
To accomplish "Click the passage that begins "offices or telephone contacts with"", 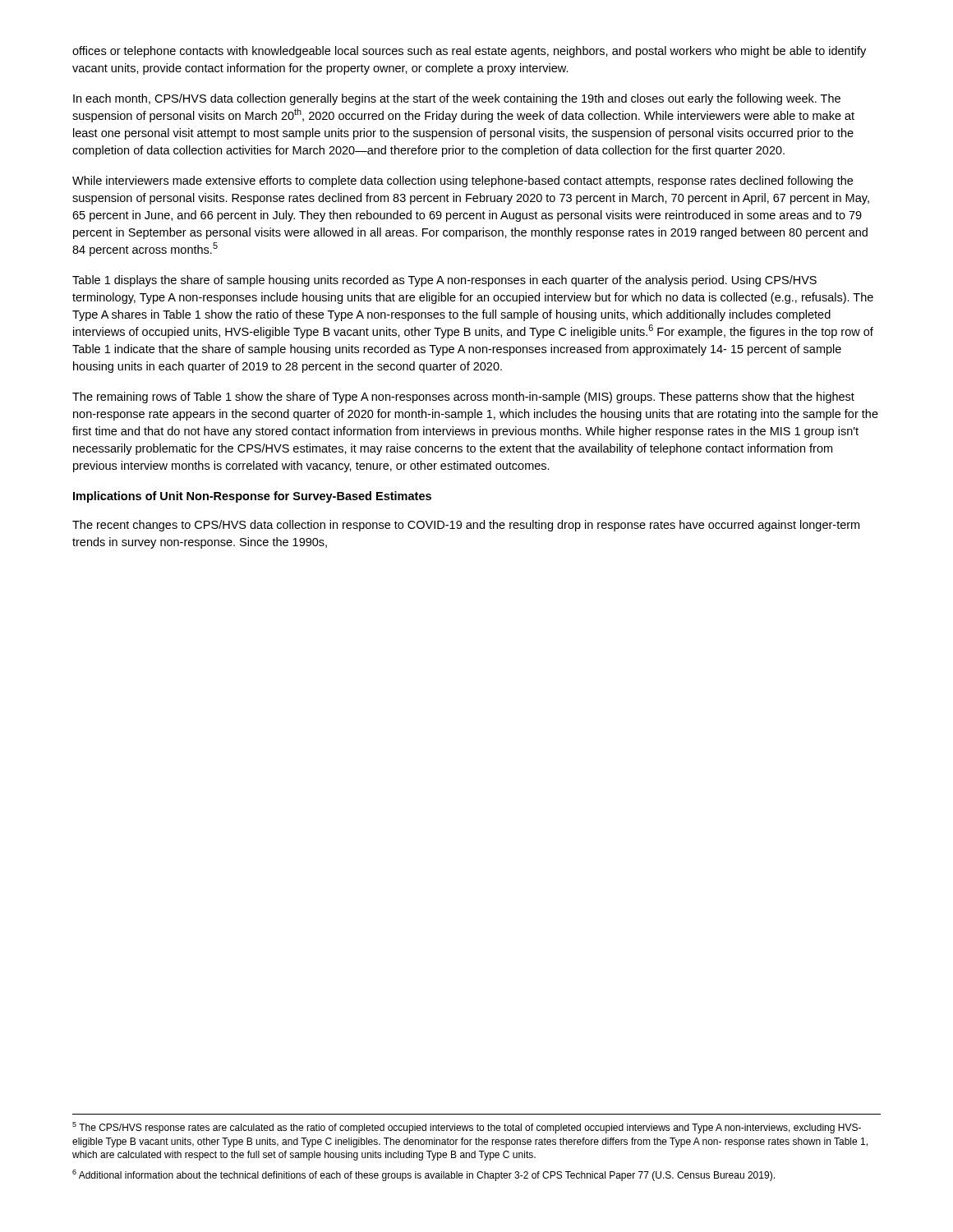I will 469,60.
